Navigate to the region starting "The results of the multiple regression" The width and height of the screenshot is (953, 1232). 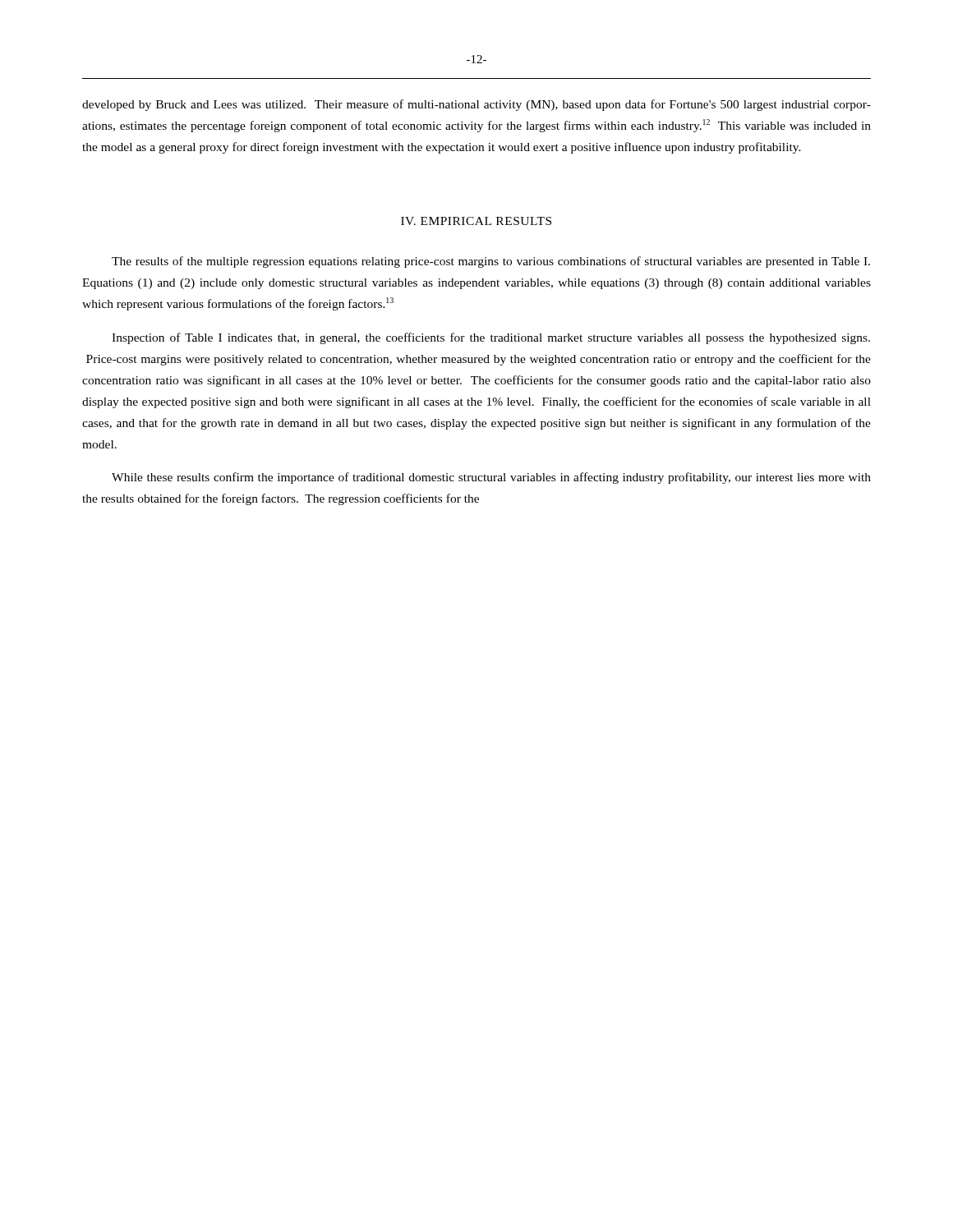(x=476, y=282)
